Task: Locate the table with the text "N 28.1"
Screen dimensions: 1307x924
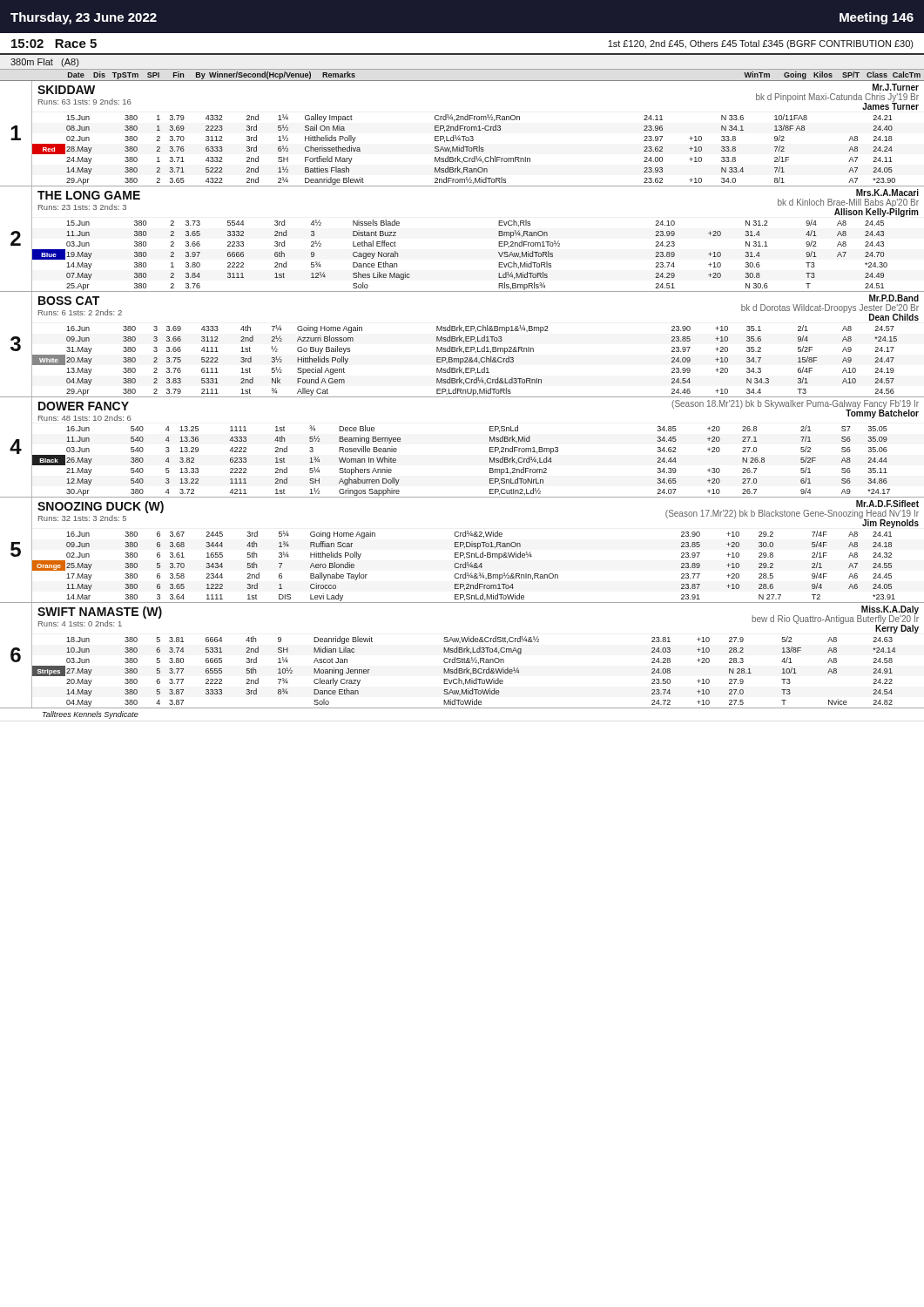Action: point(462,656)
